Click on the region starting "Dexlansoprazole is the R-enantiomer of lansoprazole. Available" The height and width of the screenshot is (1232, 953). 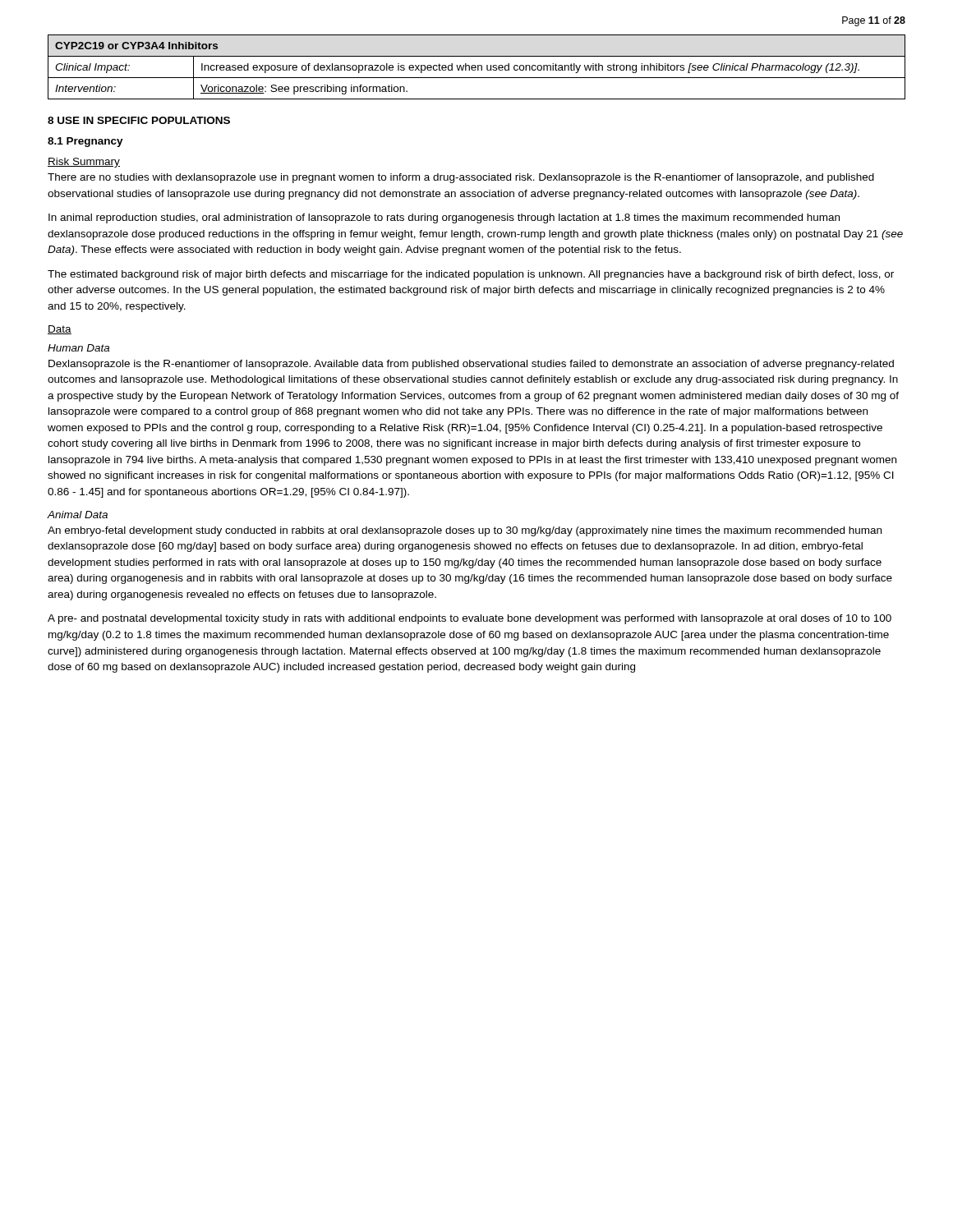(473, 427)
